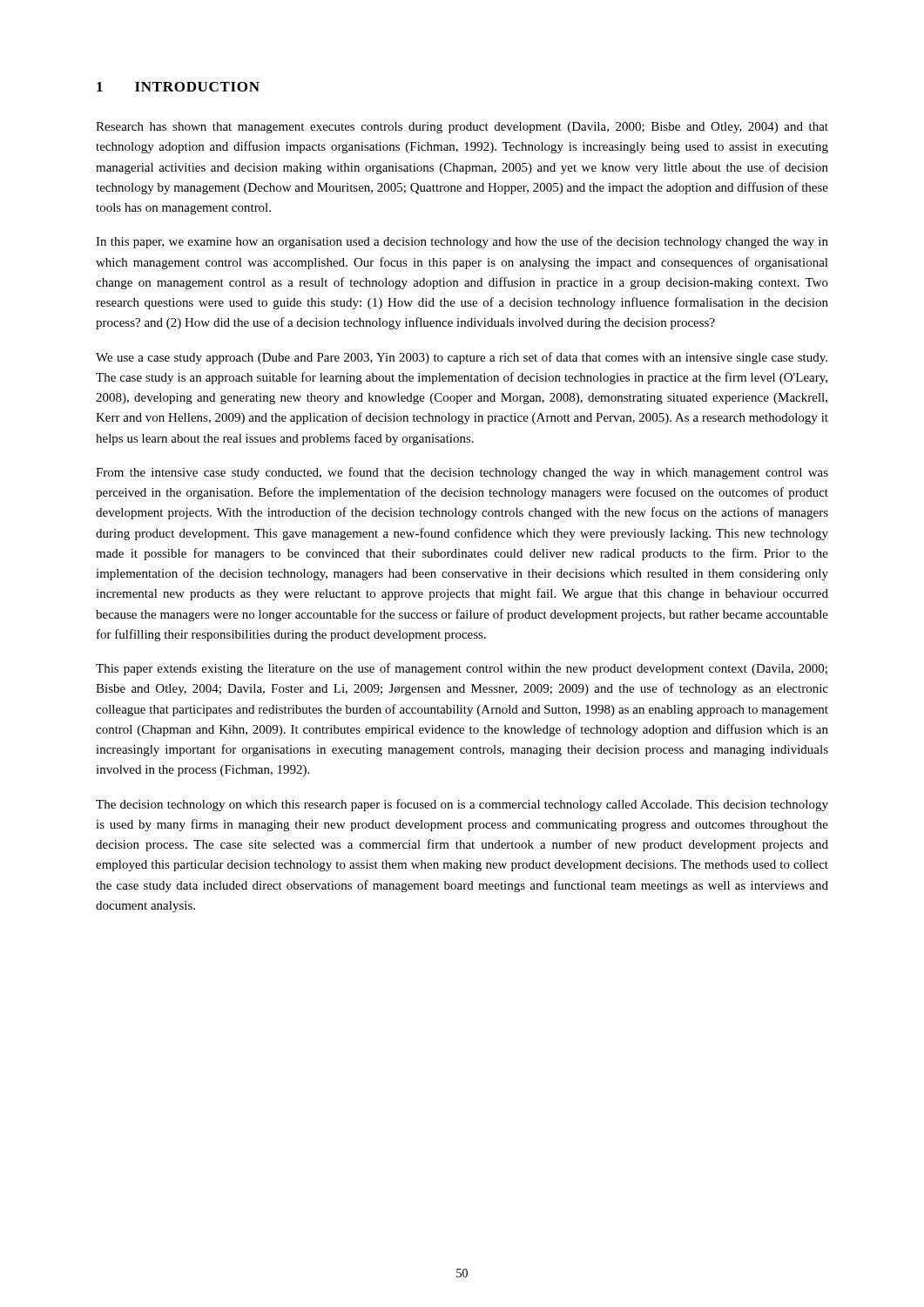This screenshot has height=1307, width=924.
Task: Find the region starting "The decision technology on"
Action: [462, 854]
